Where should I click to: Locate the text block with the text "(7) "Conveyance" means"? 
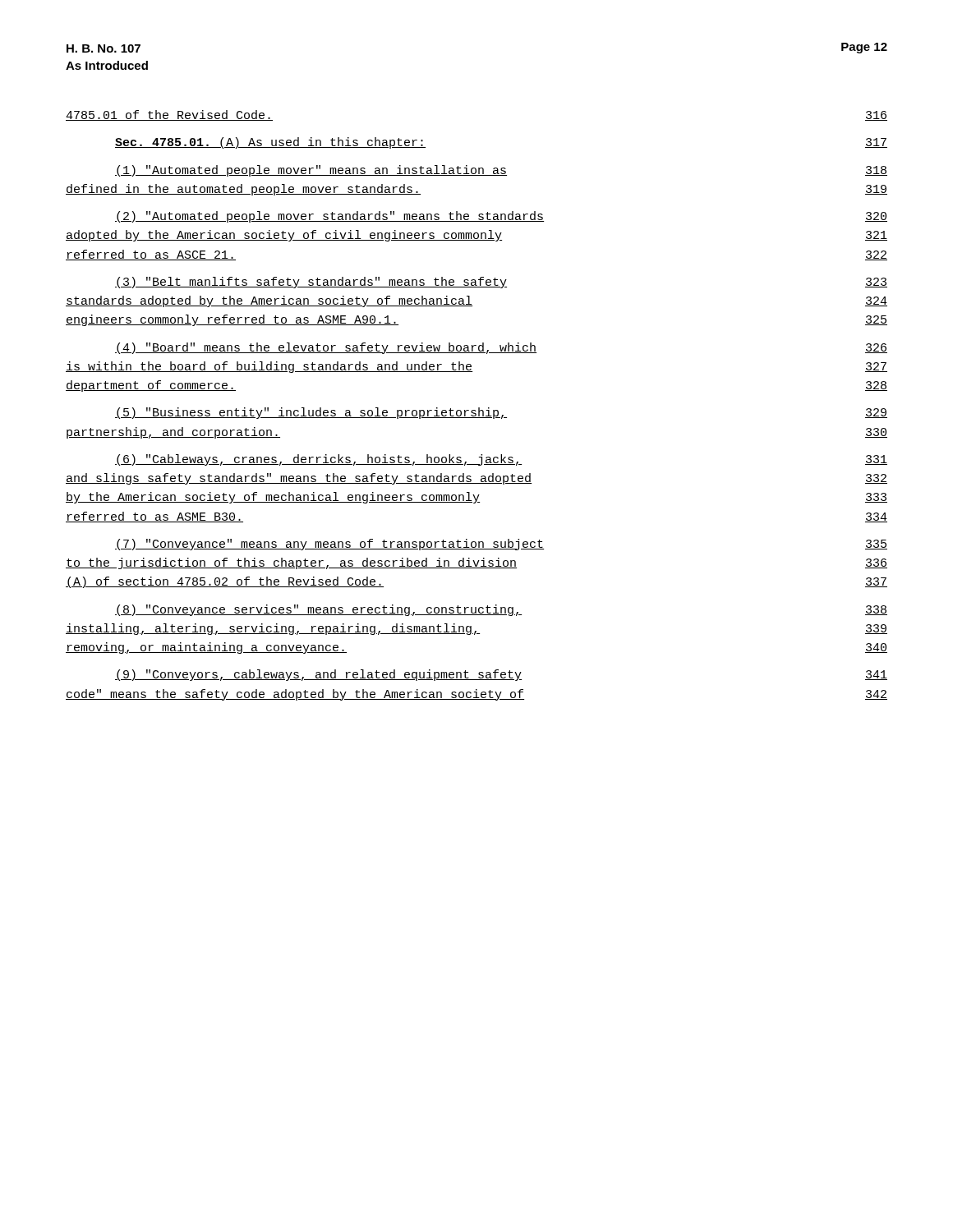[x=476, y=564]
